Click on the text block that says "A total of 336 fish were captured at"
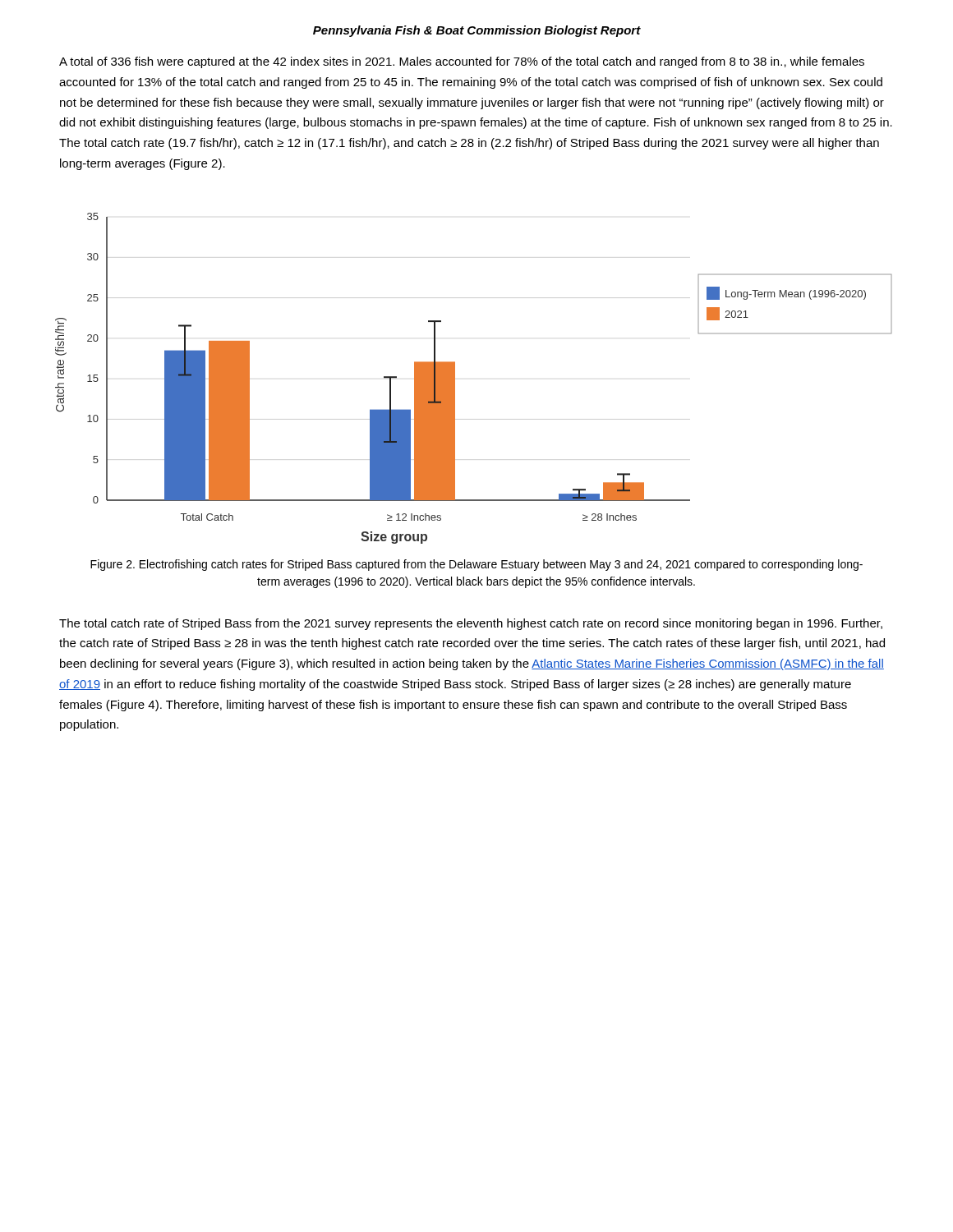 tap(476, 112)
